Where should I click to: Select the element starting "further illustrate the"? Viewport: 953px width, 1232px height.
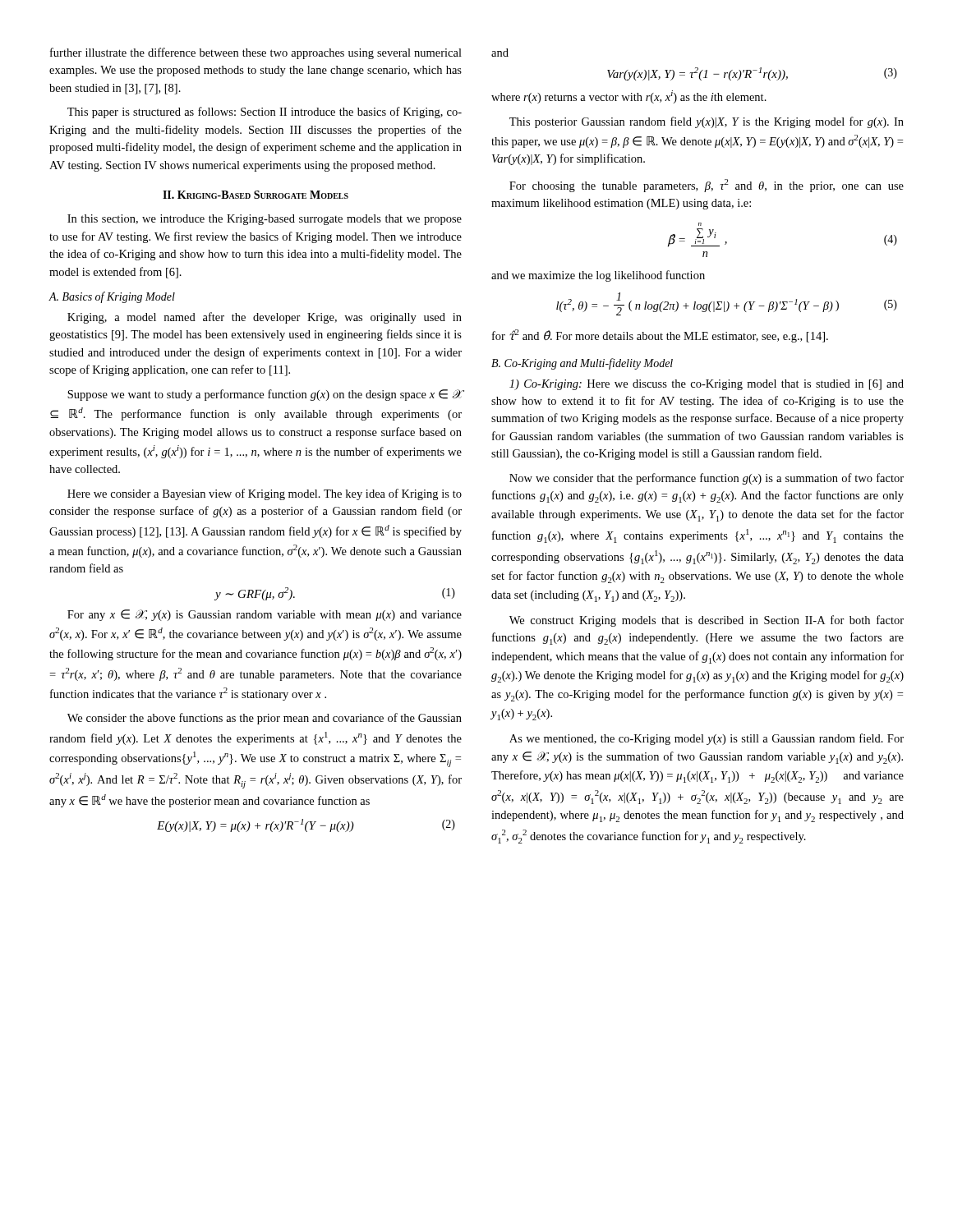point(255,109)
